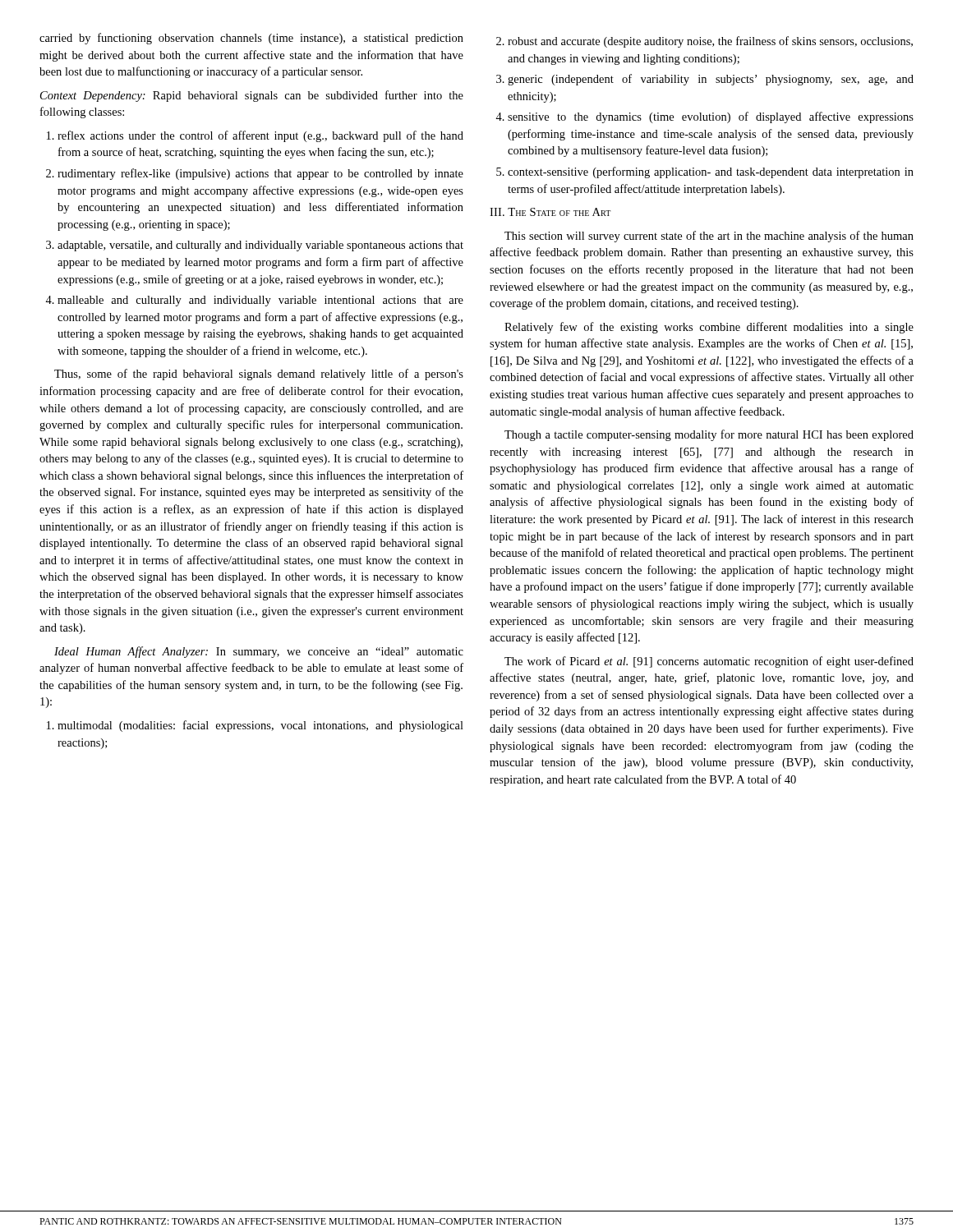The image size is (953, 1232).
Task: Navigate to the text block starting "carried by functioning observation"
Action: tap(251, 55)
